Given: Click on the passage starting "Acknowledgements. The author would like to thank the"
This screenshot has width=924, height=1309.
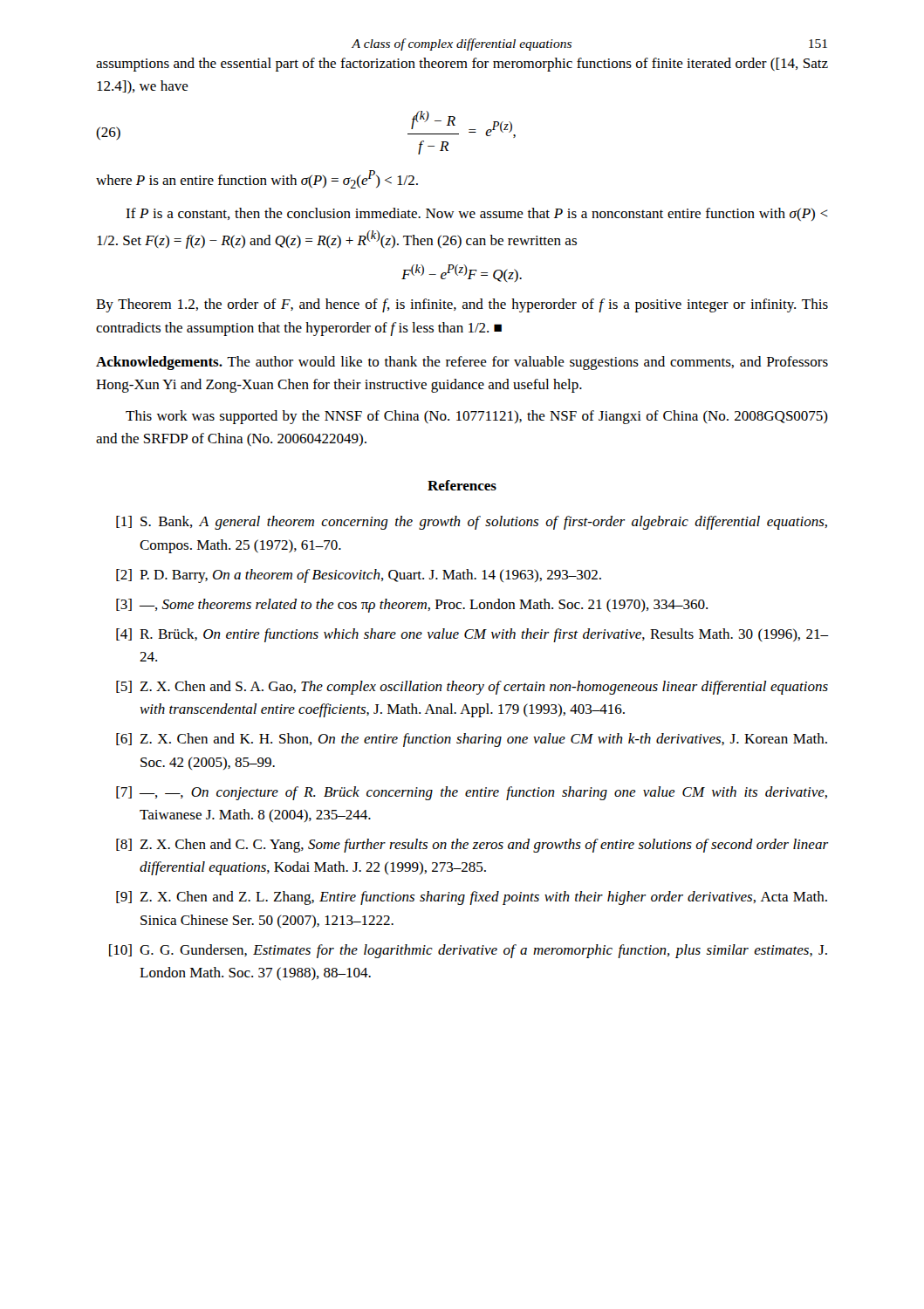Looking at the screenshot, I should 462,374.
